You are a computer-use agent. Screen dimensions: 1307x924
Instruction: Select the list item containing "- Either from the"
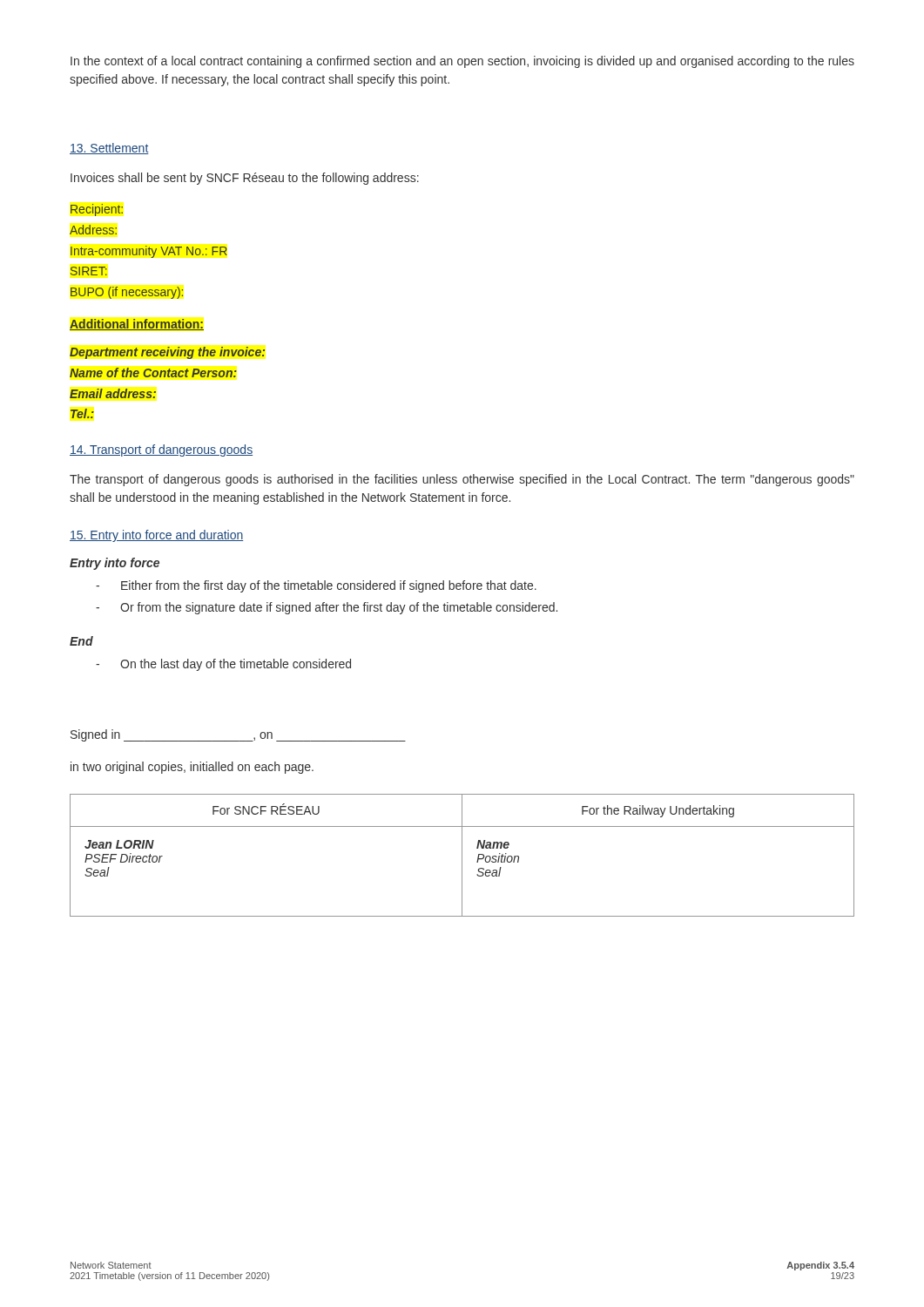coord(316,586)
